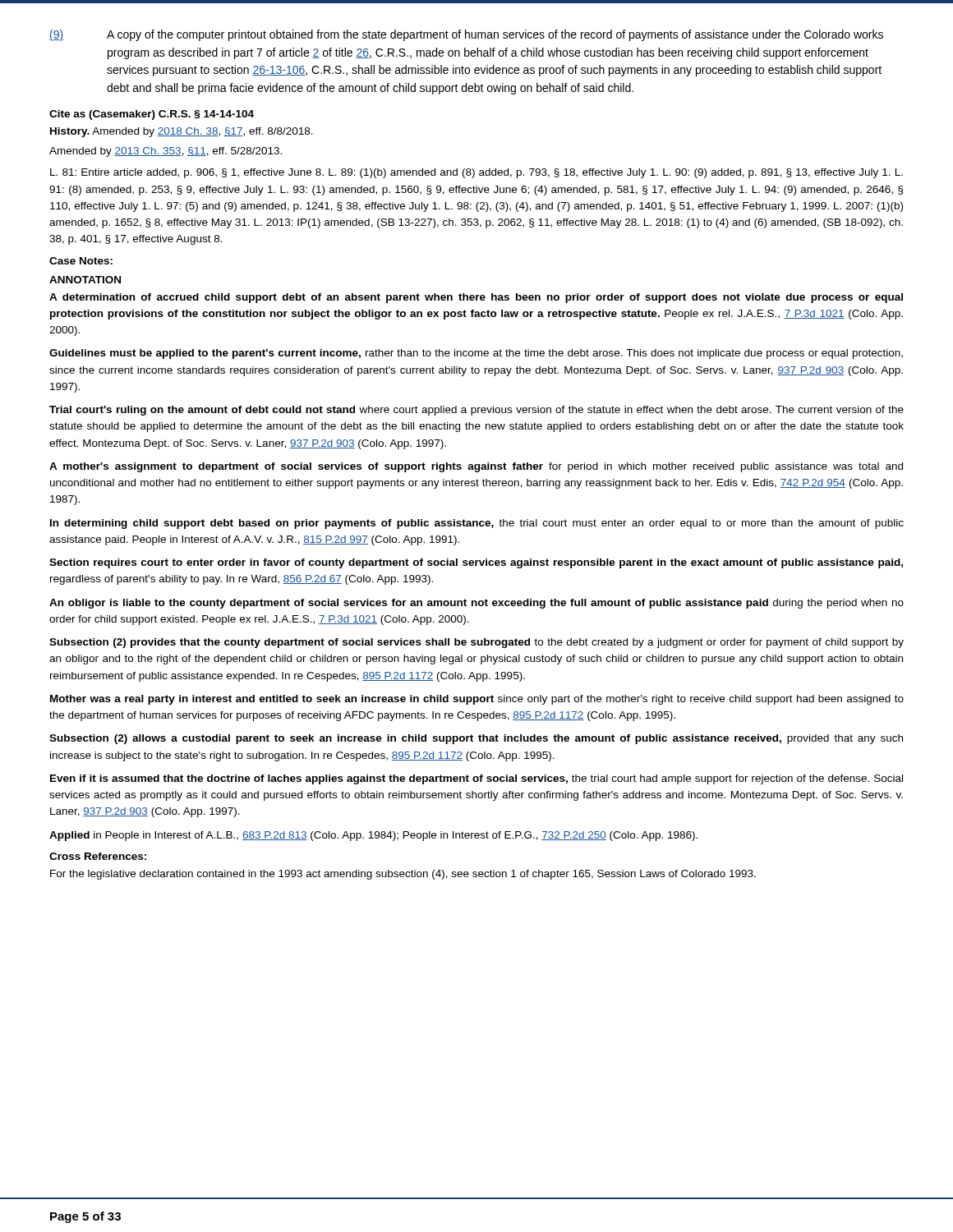This screenshot has width=953, height=1232.
Task: Navigate to the region starting "In determining child support debt based on prior"
Action: (476, 531)
